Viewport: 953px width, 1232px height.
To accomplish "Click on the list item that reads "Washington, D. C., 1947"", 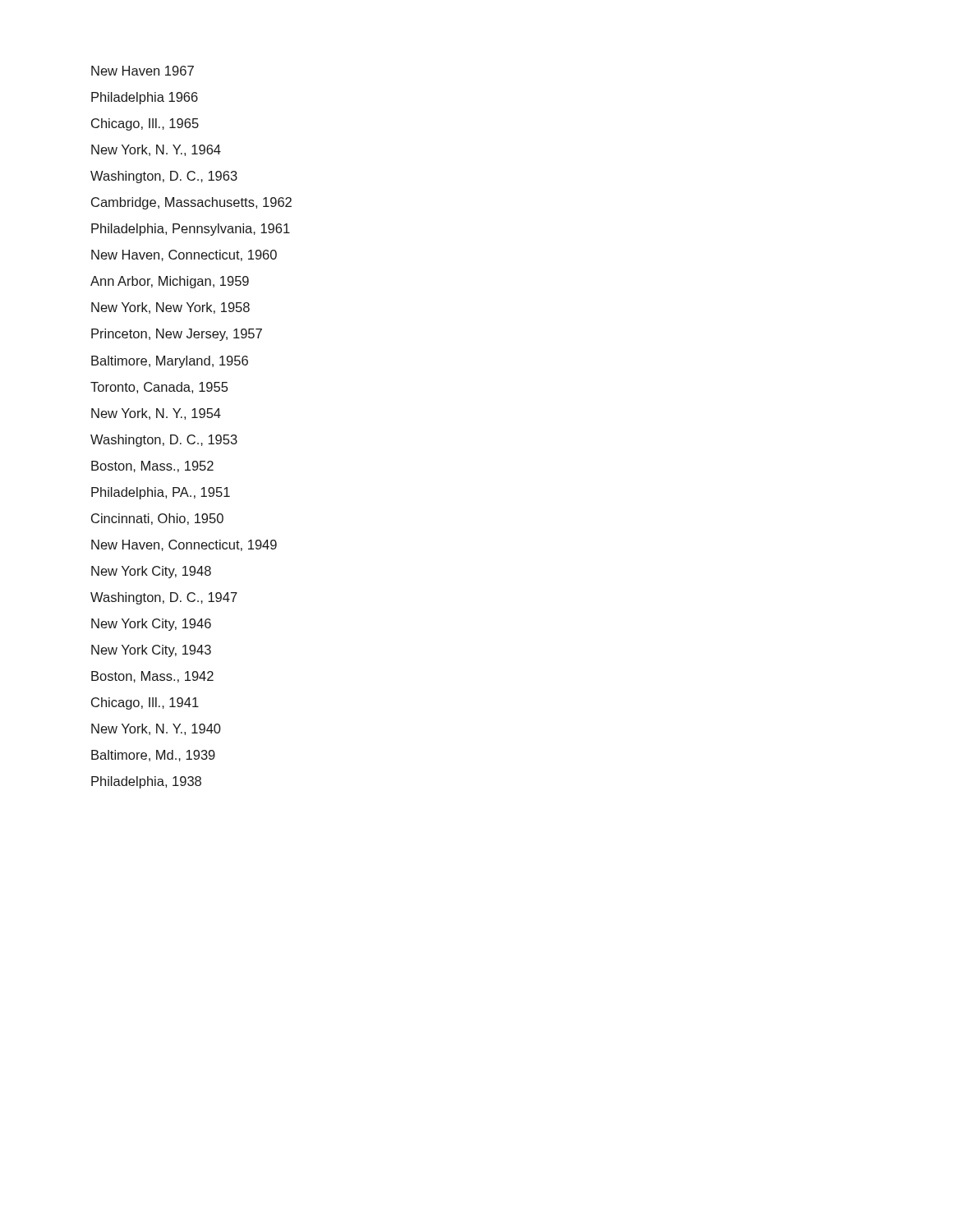I will tap(164, 597).
